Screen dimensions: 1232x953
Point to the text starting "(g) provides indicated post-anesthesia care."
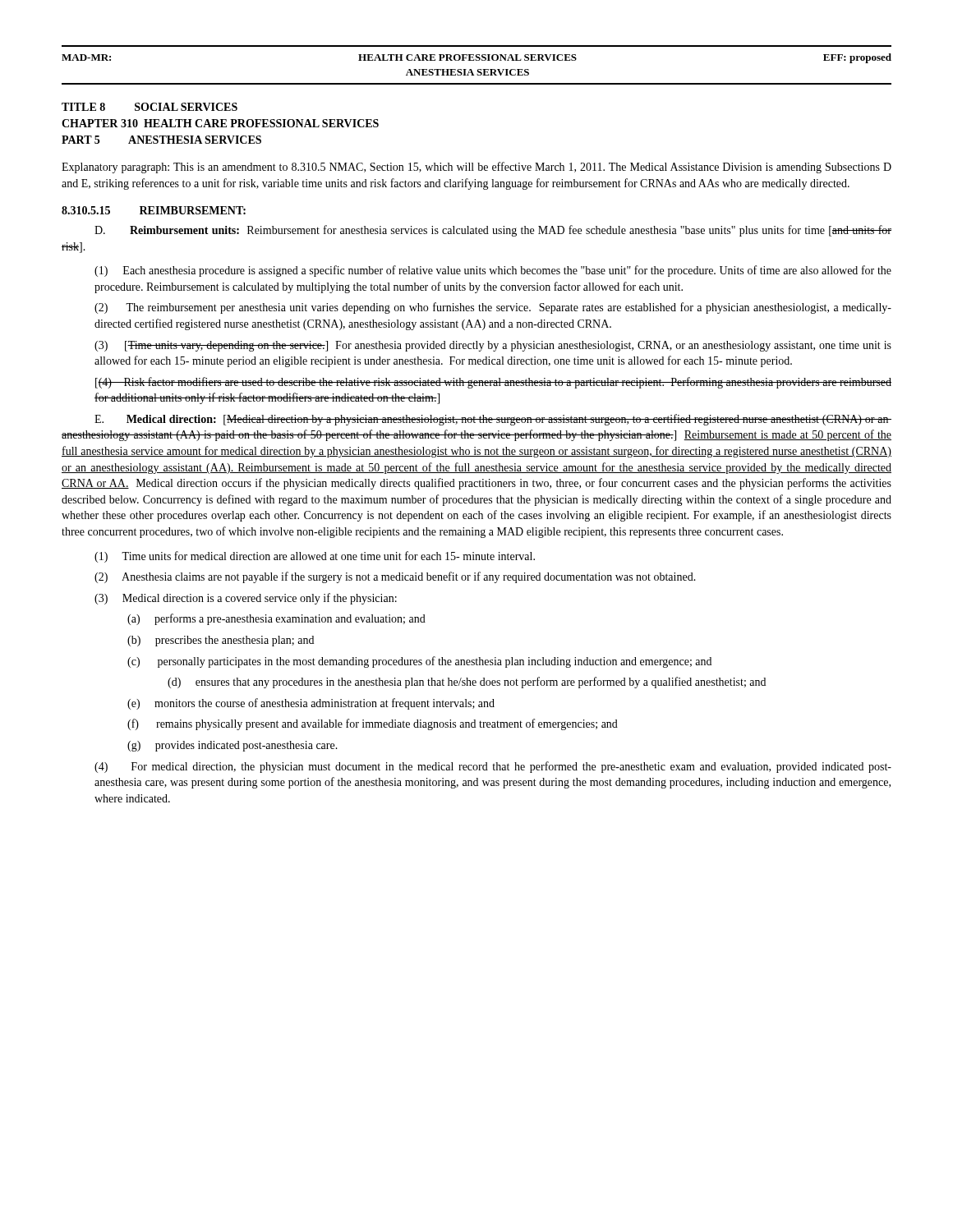233,745
